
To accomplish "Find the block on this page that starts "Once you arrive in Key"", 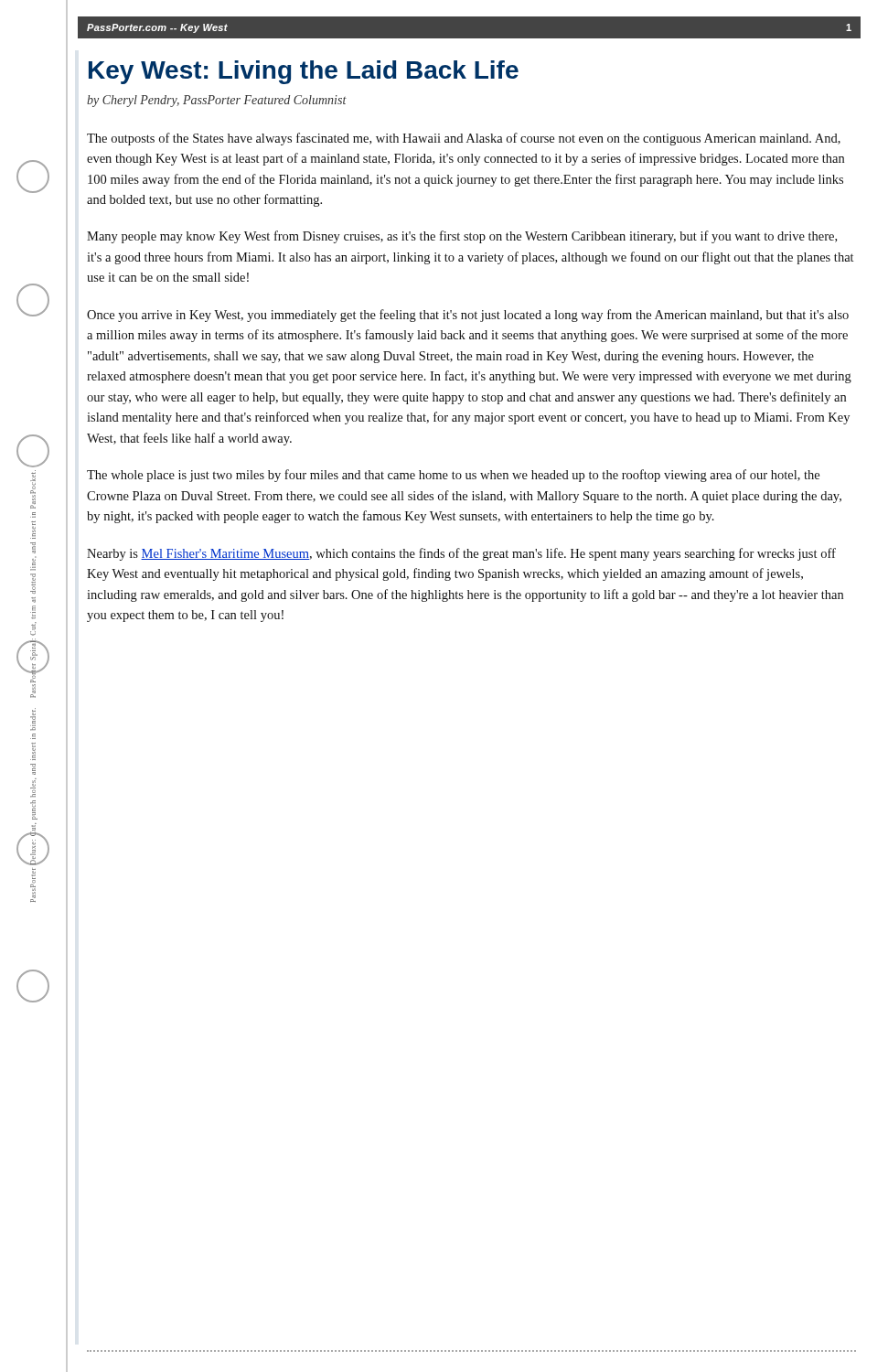I will point(469,376).
